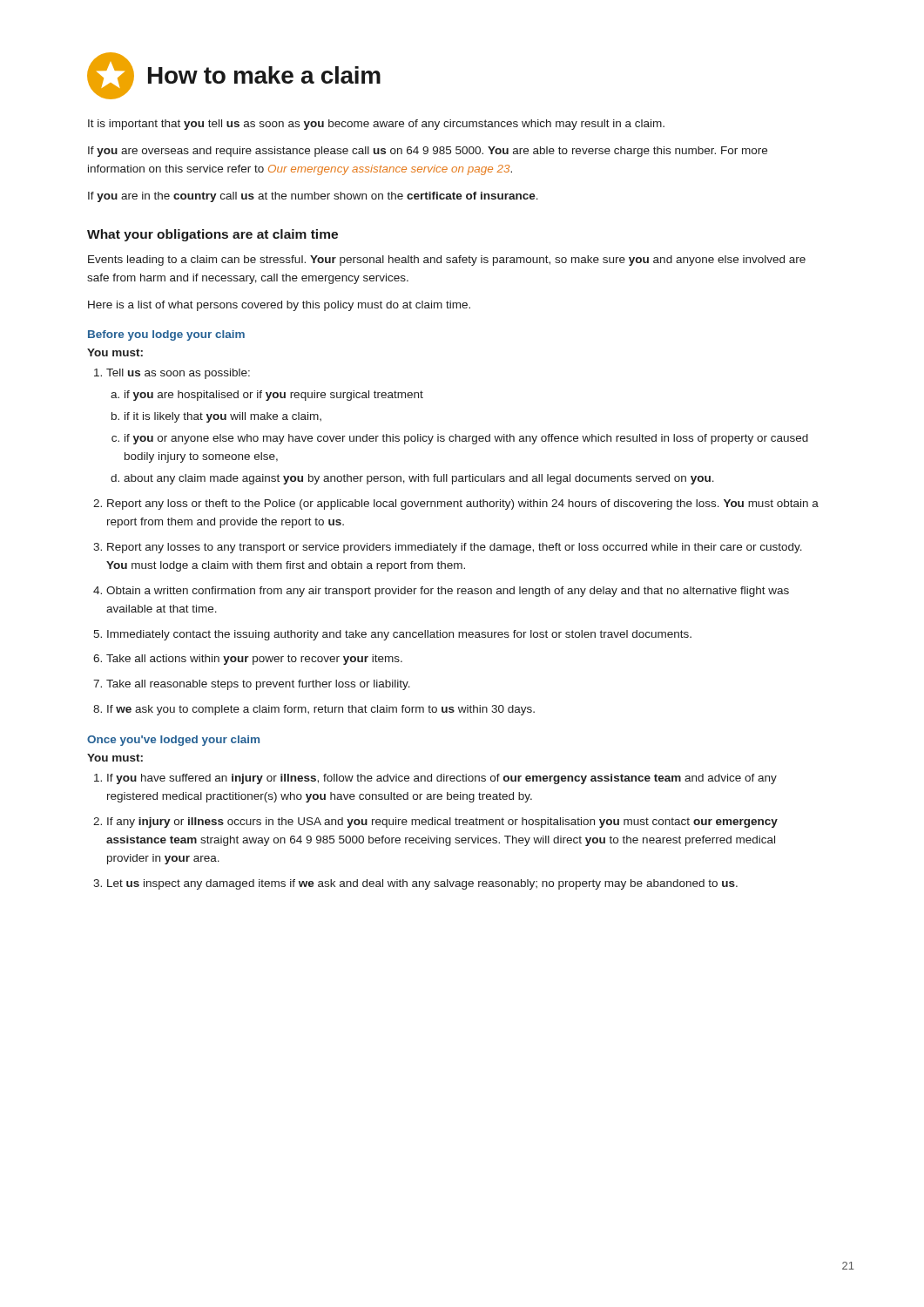Point to "Before you lodge your claim"
Screen dimensions: 1307x924
coord(166,335)
